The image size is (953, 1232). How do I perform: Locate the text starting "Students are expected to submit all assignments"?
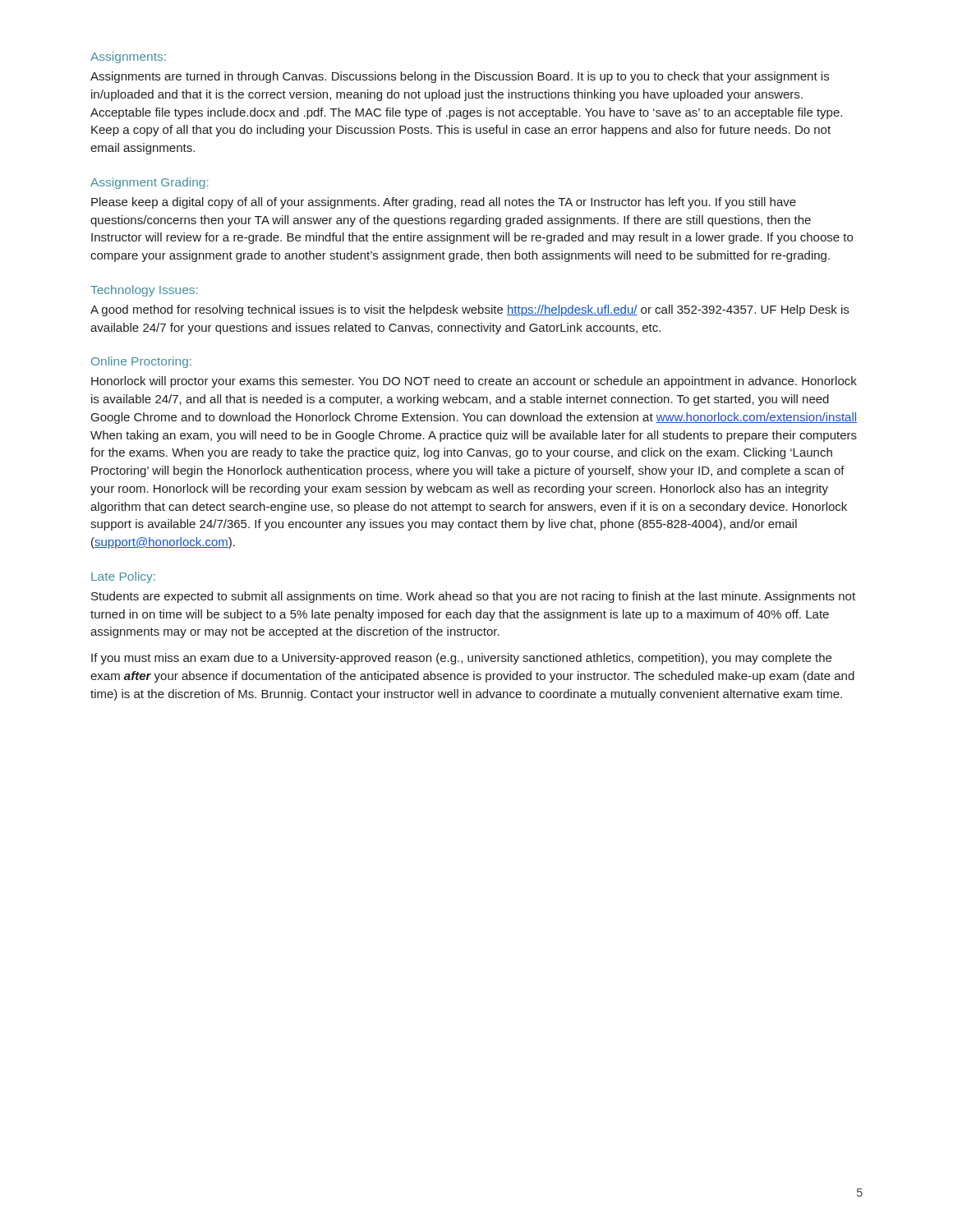[x=473, y=614]
